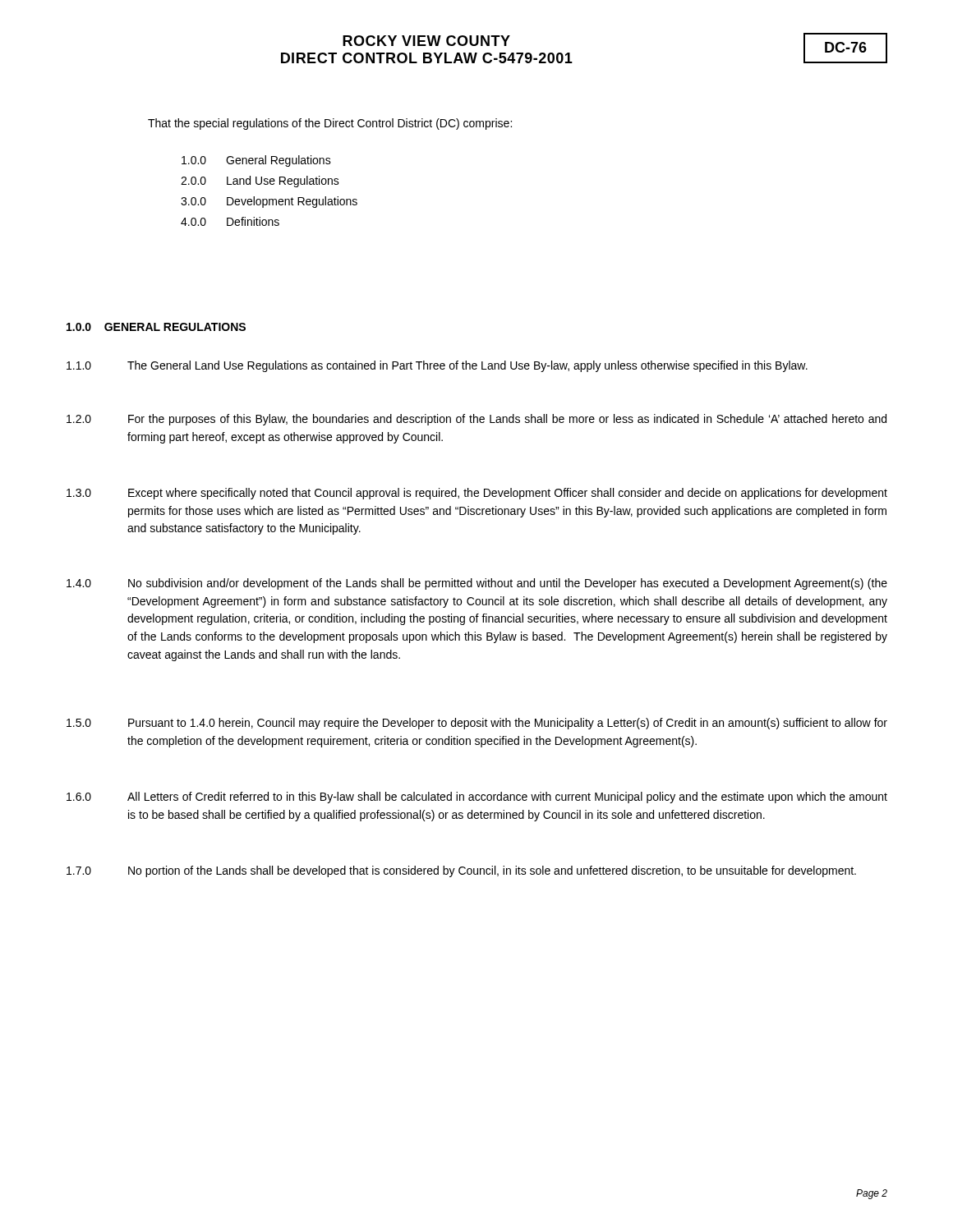Viewport: 953px width, 1232px height.
Task: Navigate to the block starting "6.0All Letters of"
Action: tap(476, 806)
